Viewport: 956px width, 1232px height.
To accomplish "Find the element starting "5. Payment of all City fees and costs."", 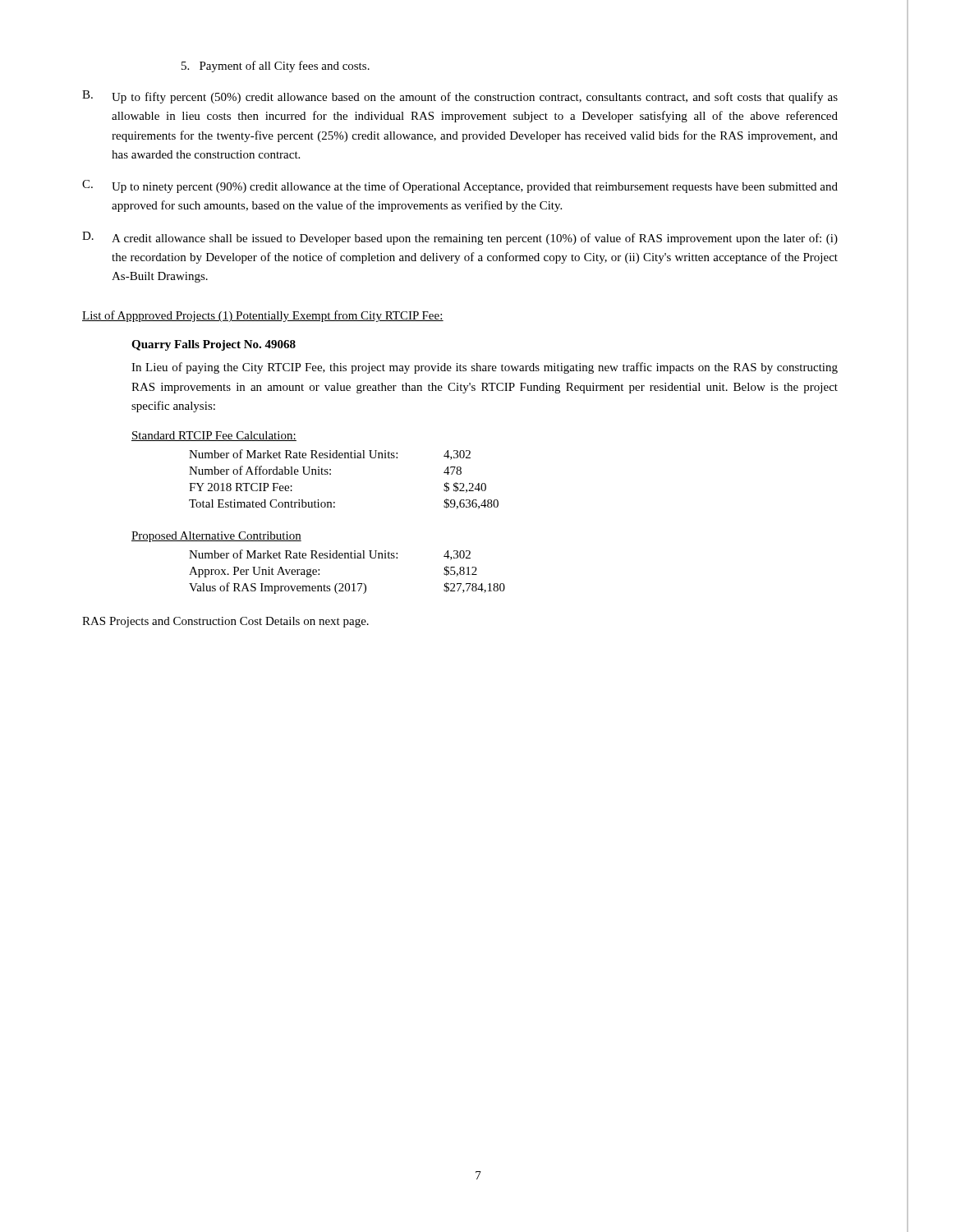I will [x=275, y=66].
